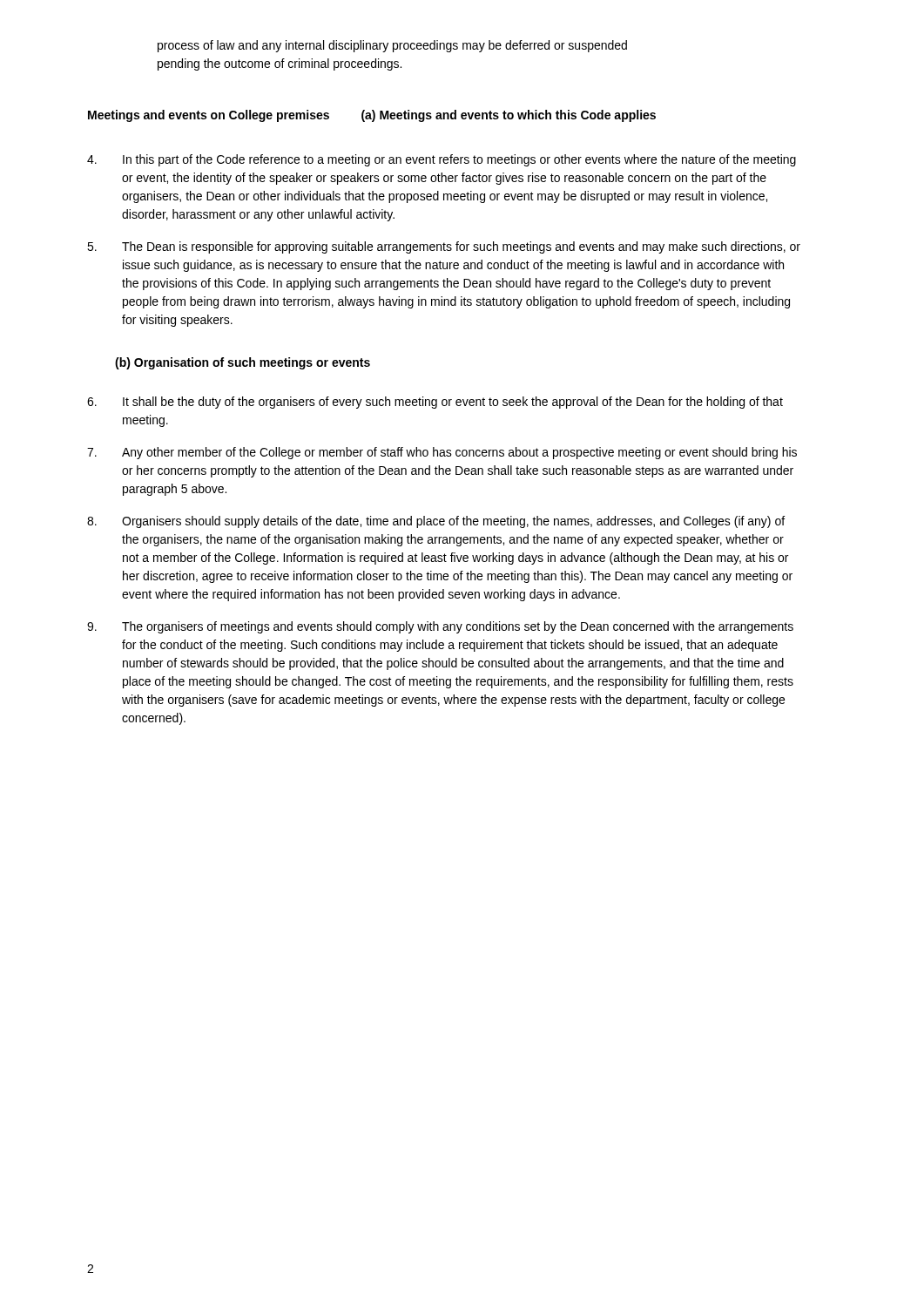This screenshot has height=1307, width=924.
Task: Locate the list item with the text "6. It shall be the duty of the"
Action: pos(444,411)
